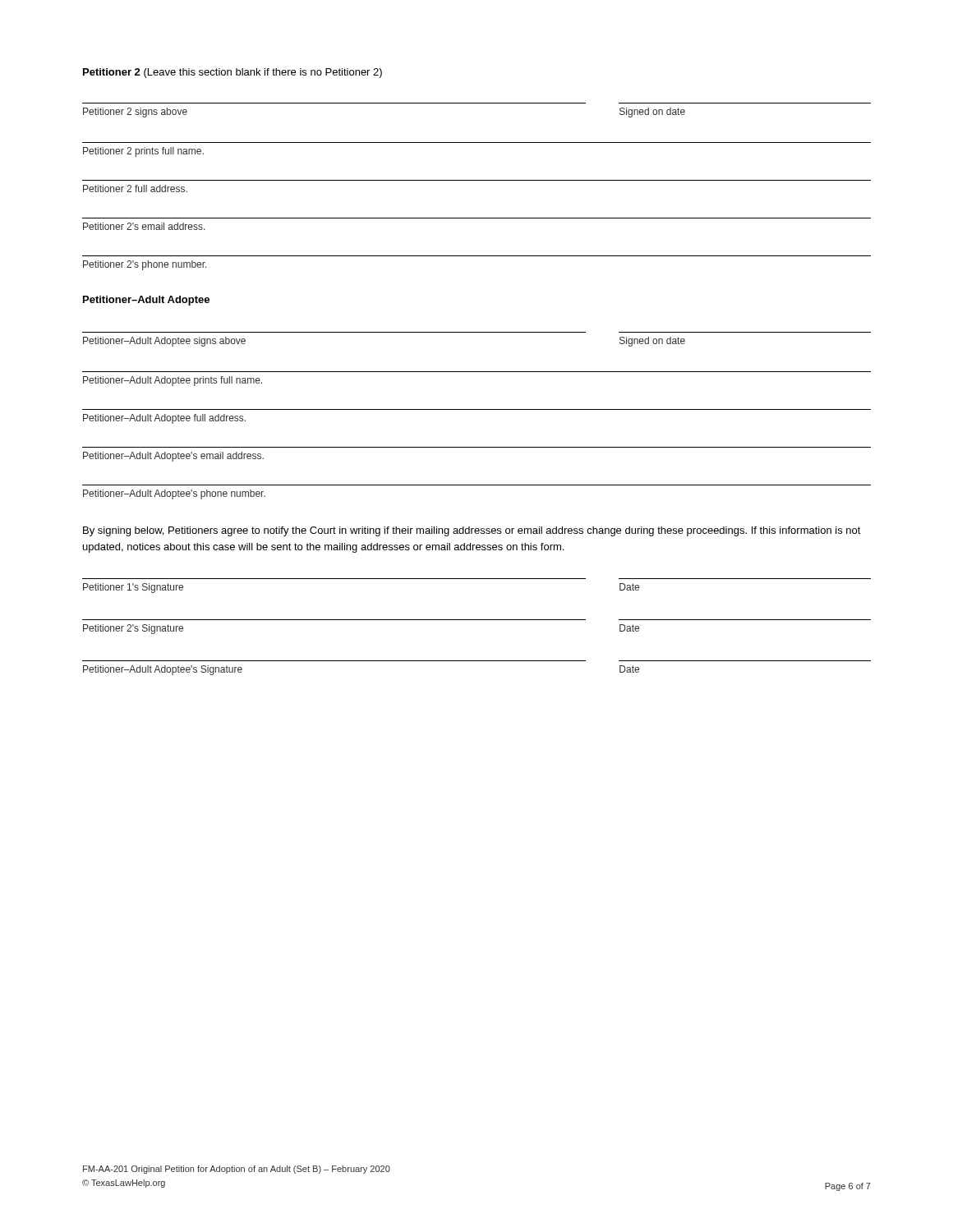Find the text with the text "Petitioner 2 full address."
The image size is (953, 1232).
tap(476, 187)
